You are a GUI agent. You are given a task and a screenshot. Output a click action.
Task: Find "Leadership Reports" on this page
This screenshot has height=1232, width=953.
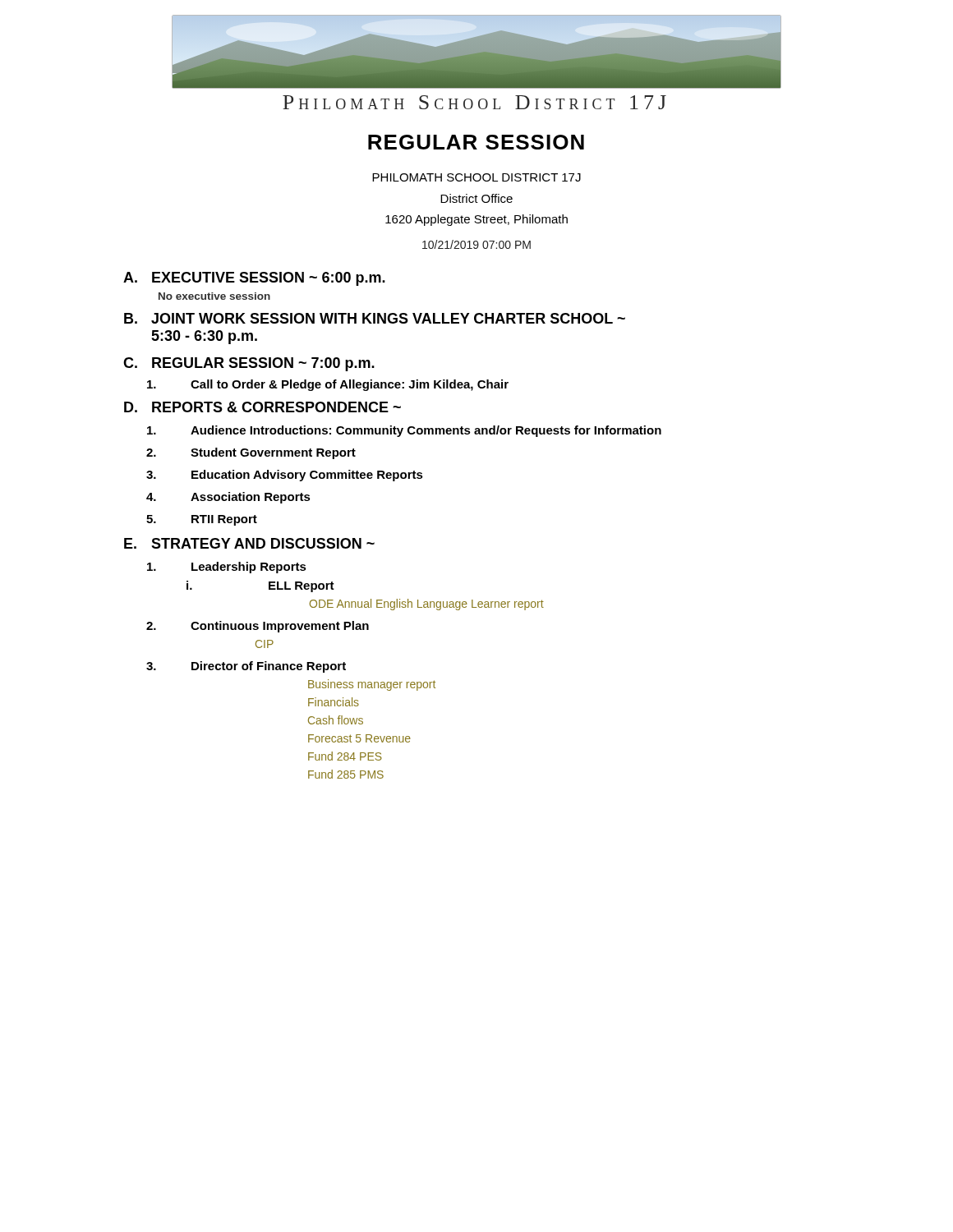[x=215, y=566]
